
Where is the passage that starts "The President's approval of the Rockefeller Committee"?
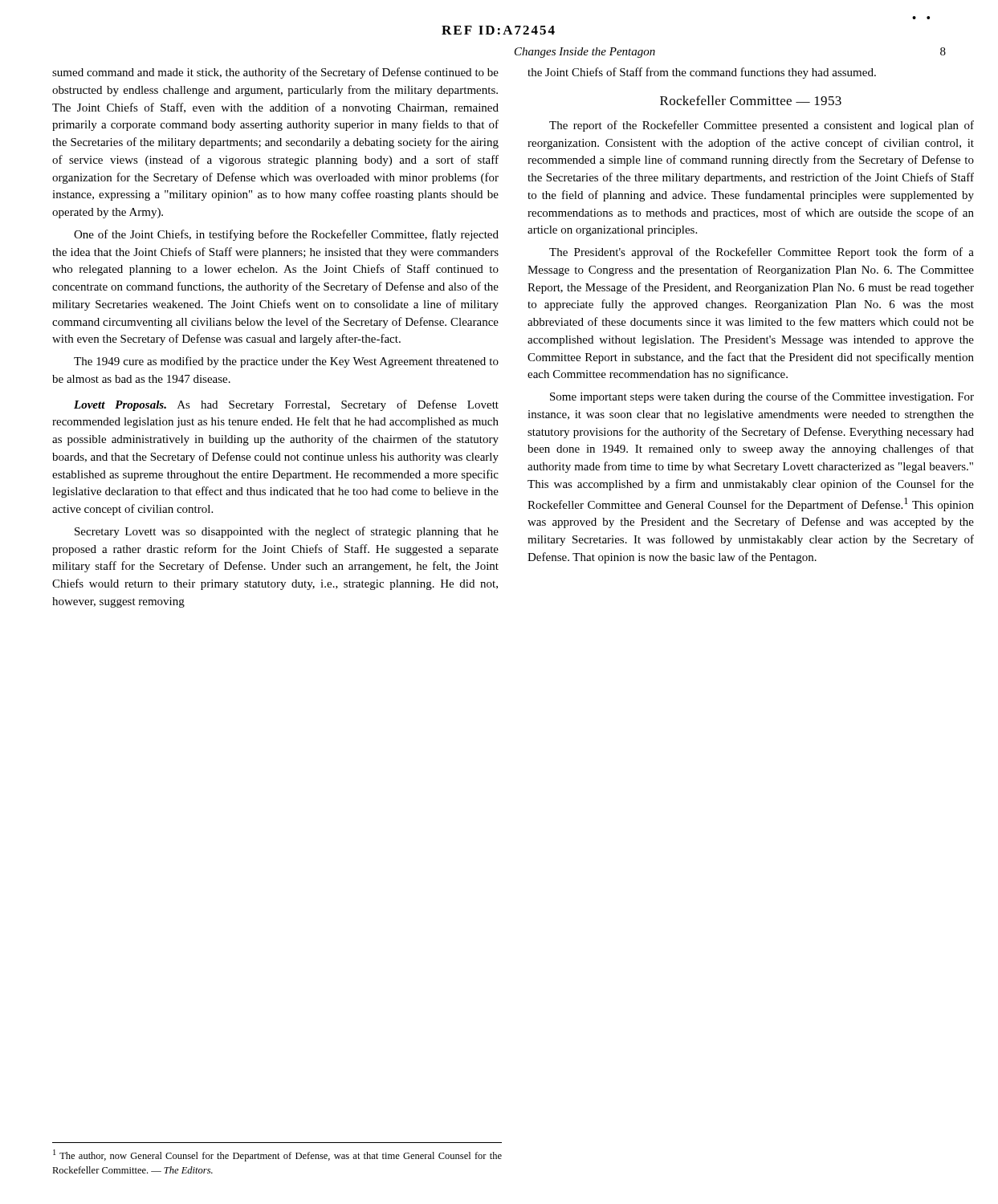[x=751, y=314]
